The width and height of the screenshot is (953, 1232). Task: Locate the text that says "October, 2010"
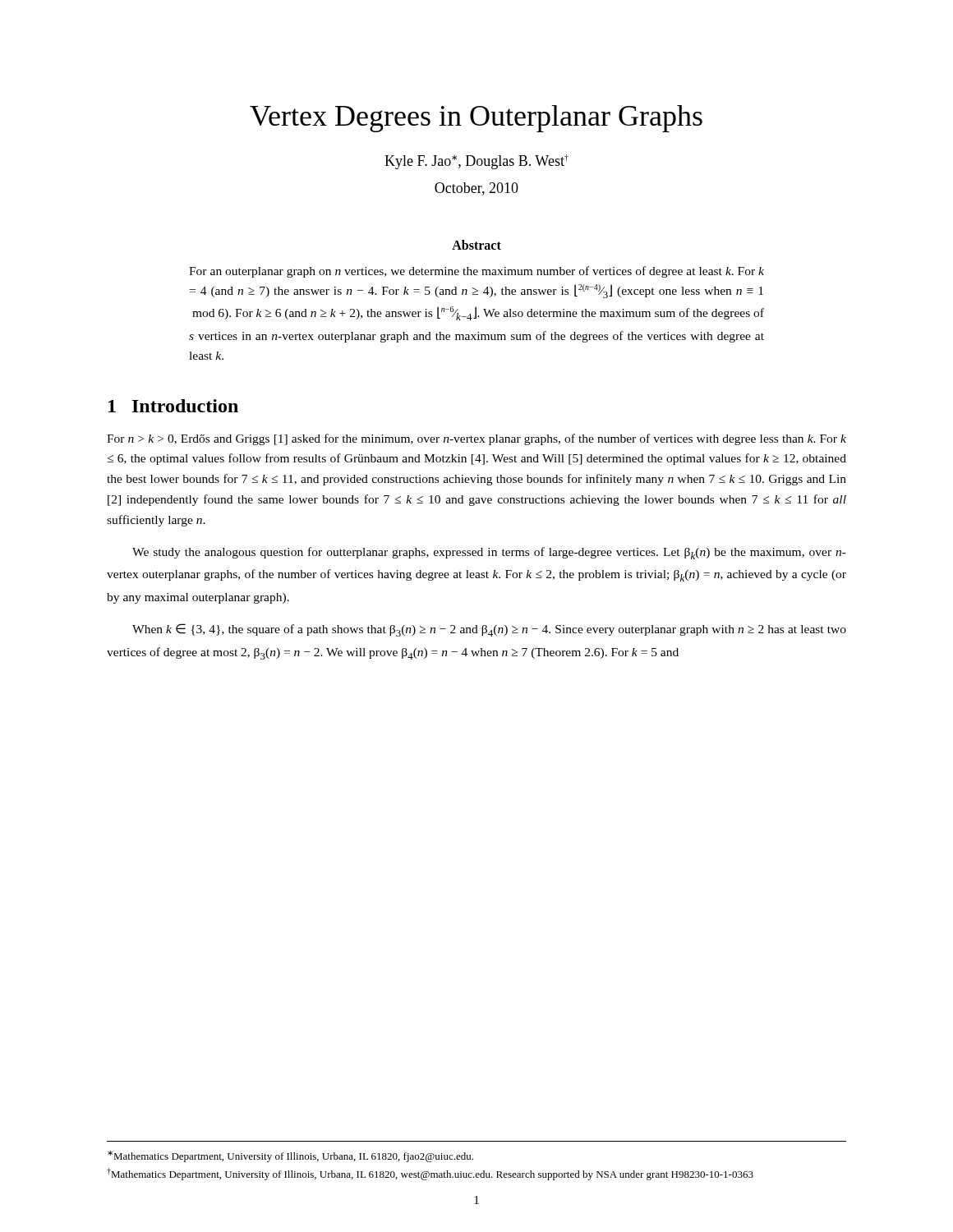(x=476, y=188)
